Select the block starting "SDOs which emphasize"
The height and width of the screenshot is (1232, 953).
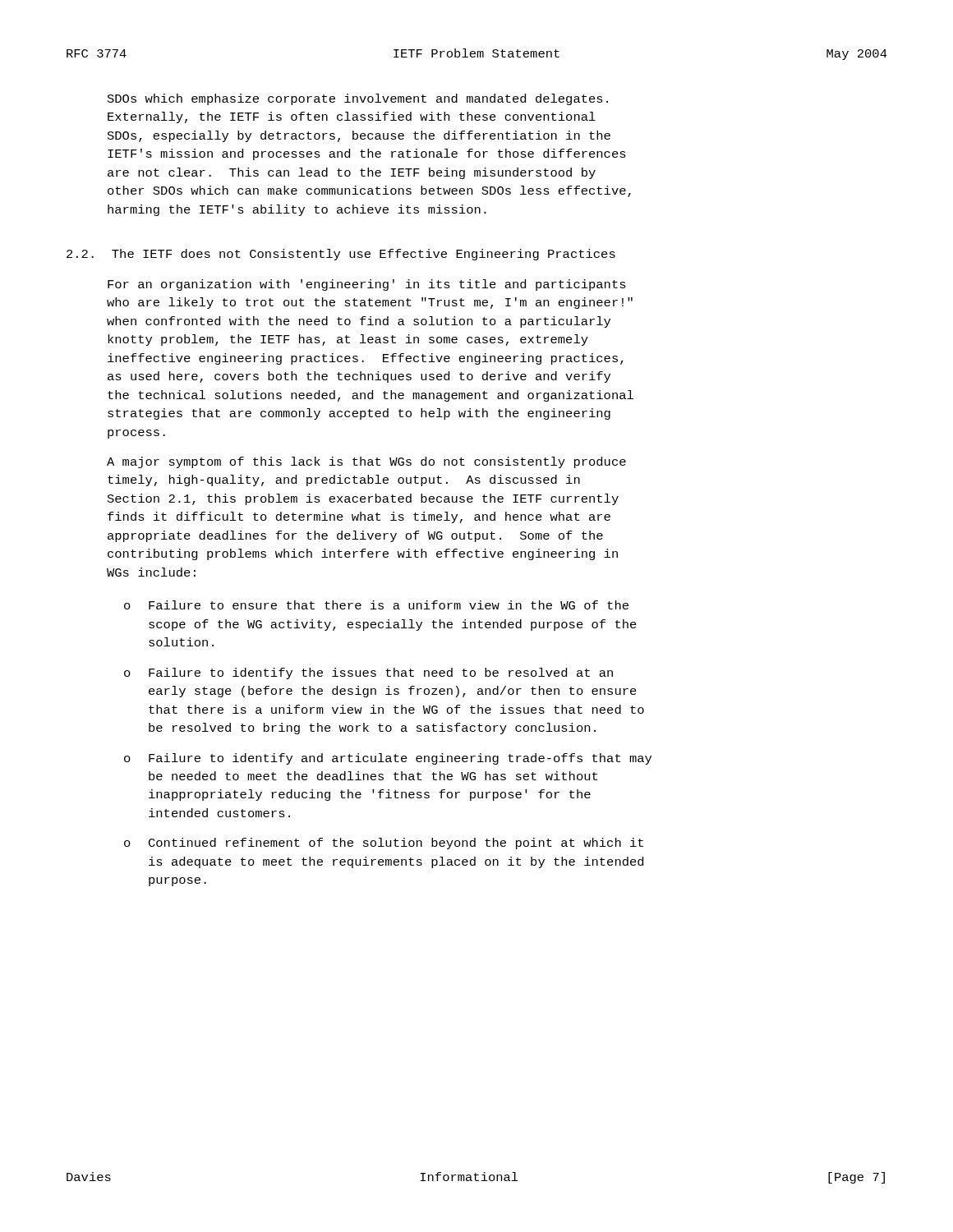(x=476, y=155)
